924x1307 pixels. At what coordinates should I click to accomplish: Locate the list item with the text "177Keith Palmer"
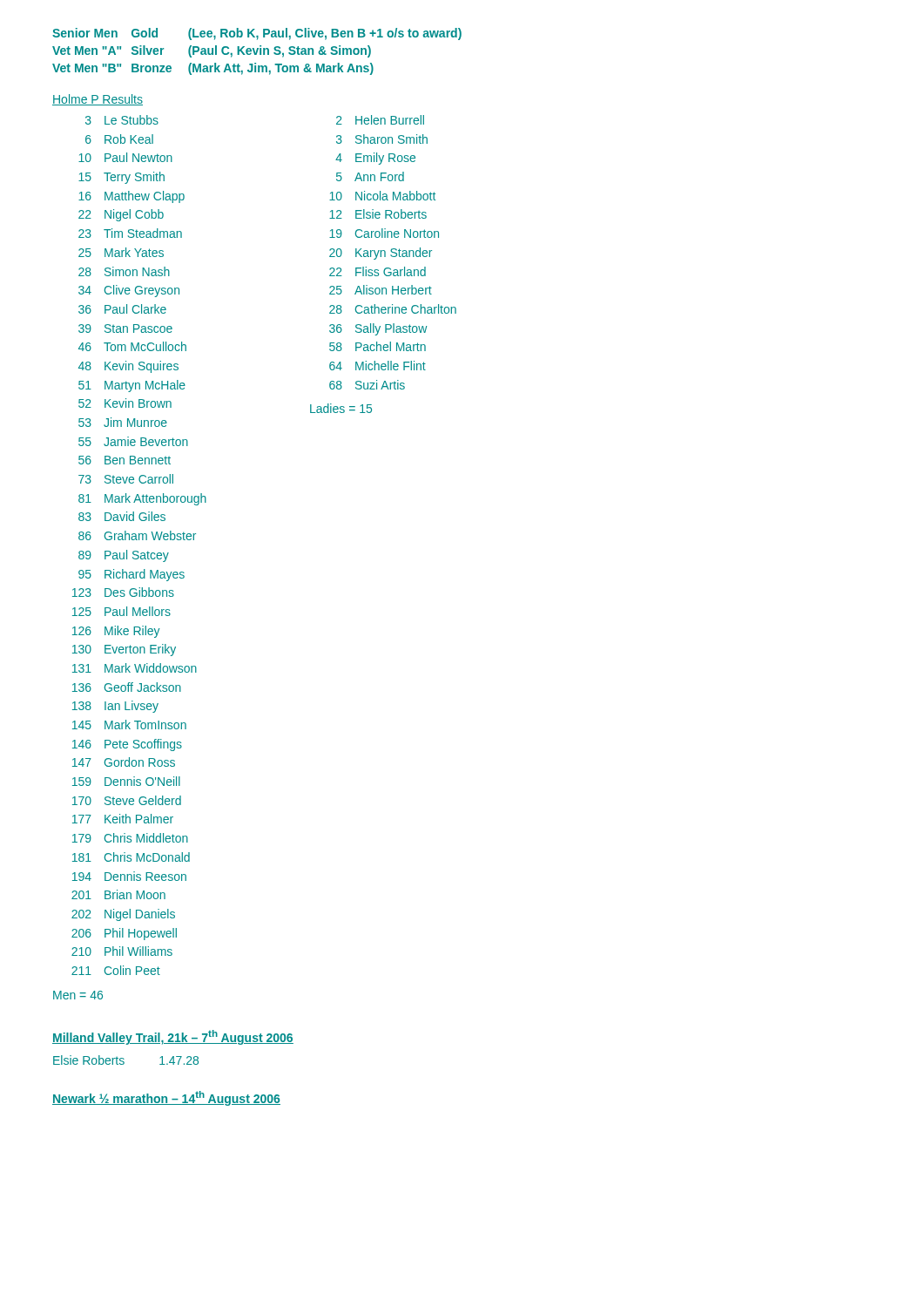click(x=113, y=820)
